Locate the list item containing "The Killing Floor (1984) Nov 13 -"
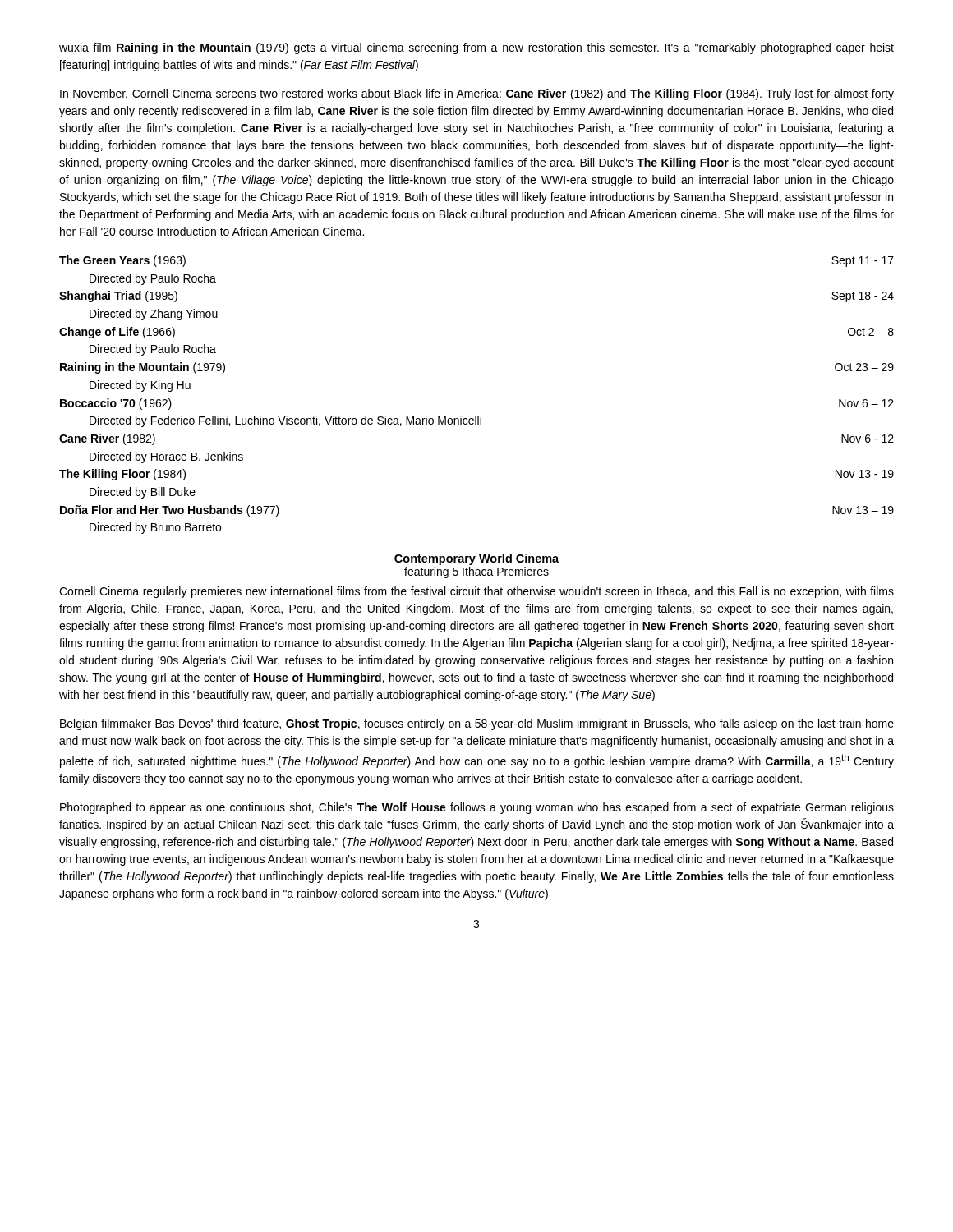Viewport: 953px width, 1232px height. 124,474
